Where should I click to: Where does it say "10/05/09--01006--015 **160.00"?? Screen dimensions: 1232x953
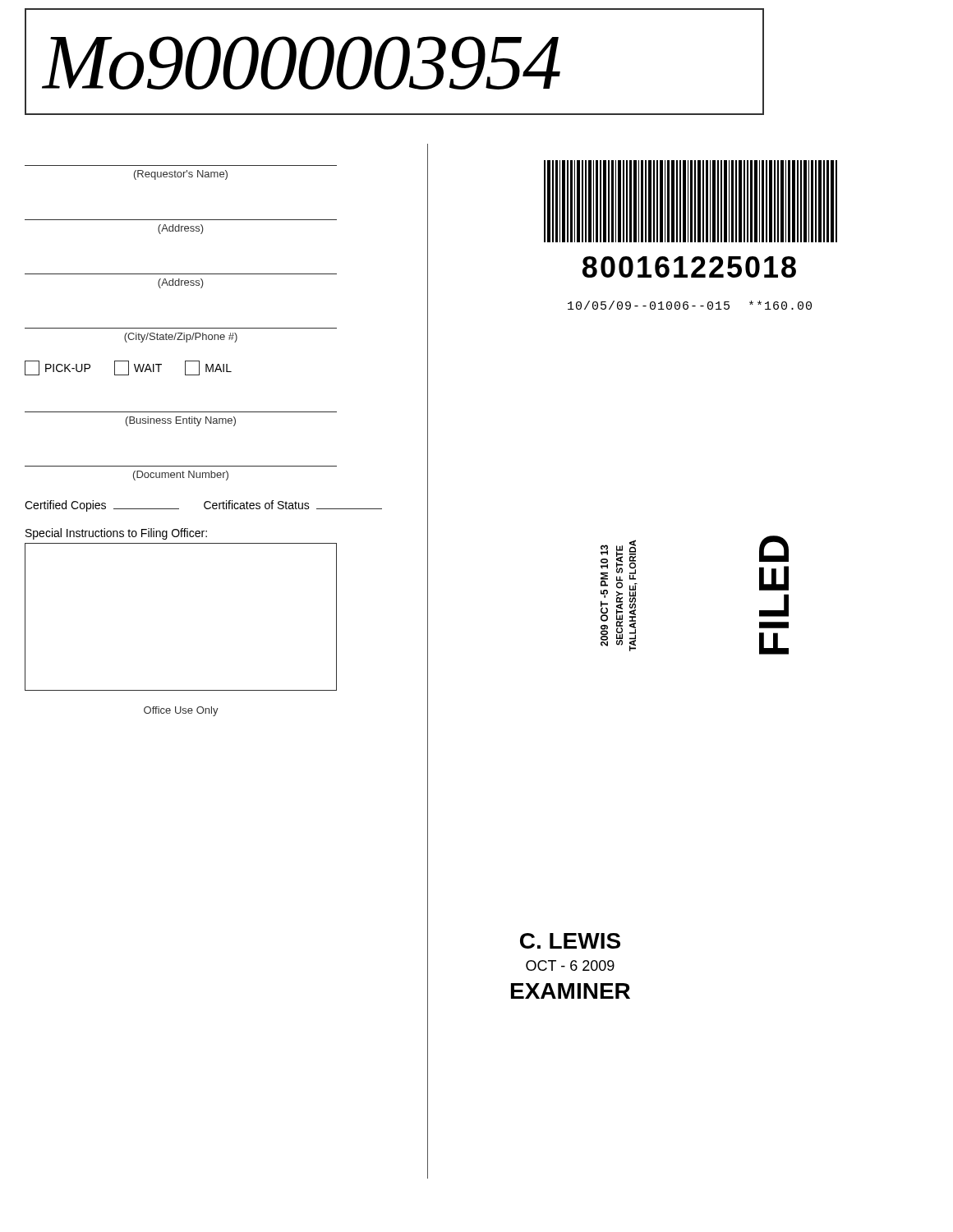690,307
